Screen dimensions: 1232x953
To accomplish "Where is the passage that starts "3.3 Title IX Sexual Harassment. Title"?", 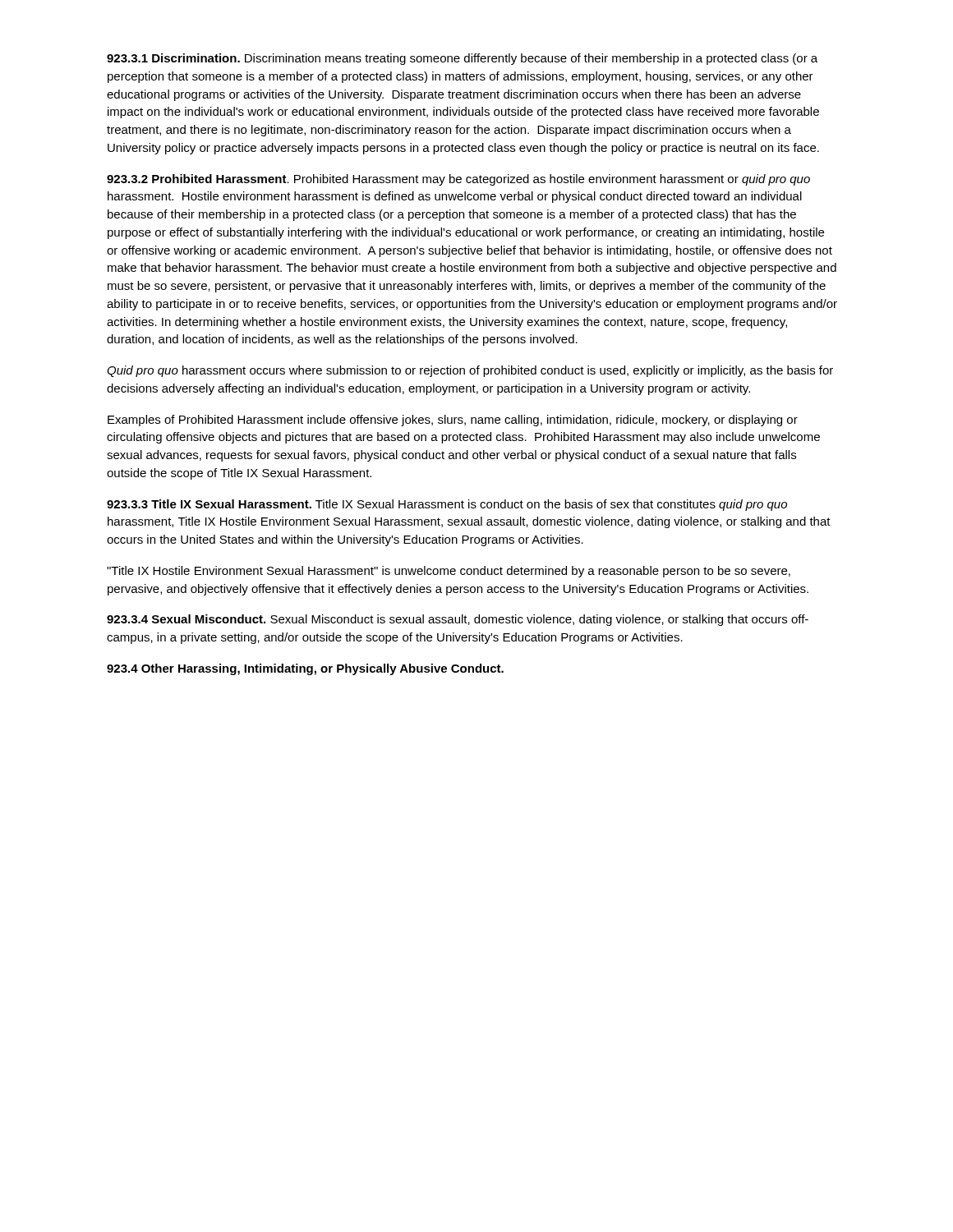I will click(468, 521).
